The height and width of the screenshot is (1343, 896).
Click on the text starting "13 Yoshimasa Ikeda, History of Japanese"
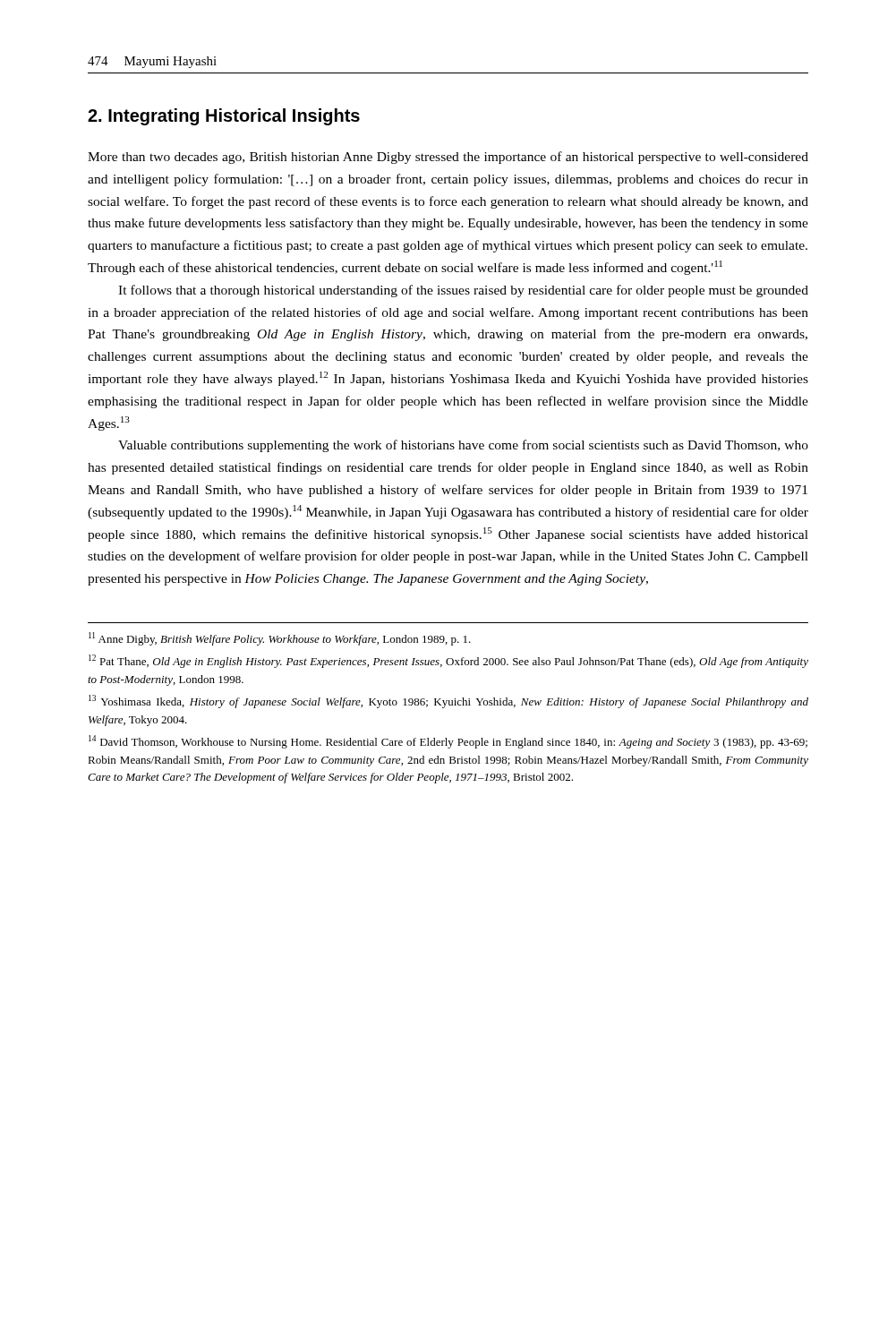click(x=448, y=710)
